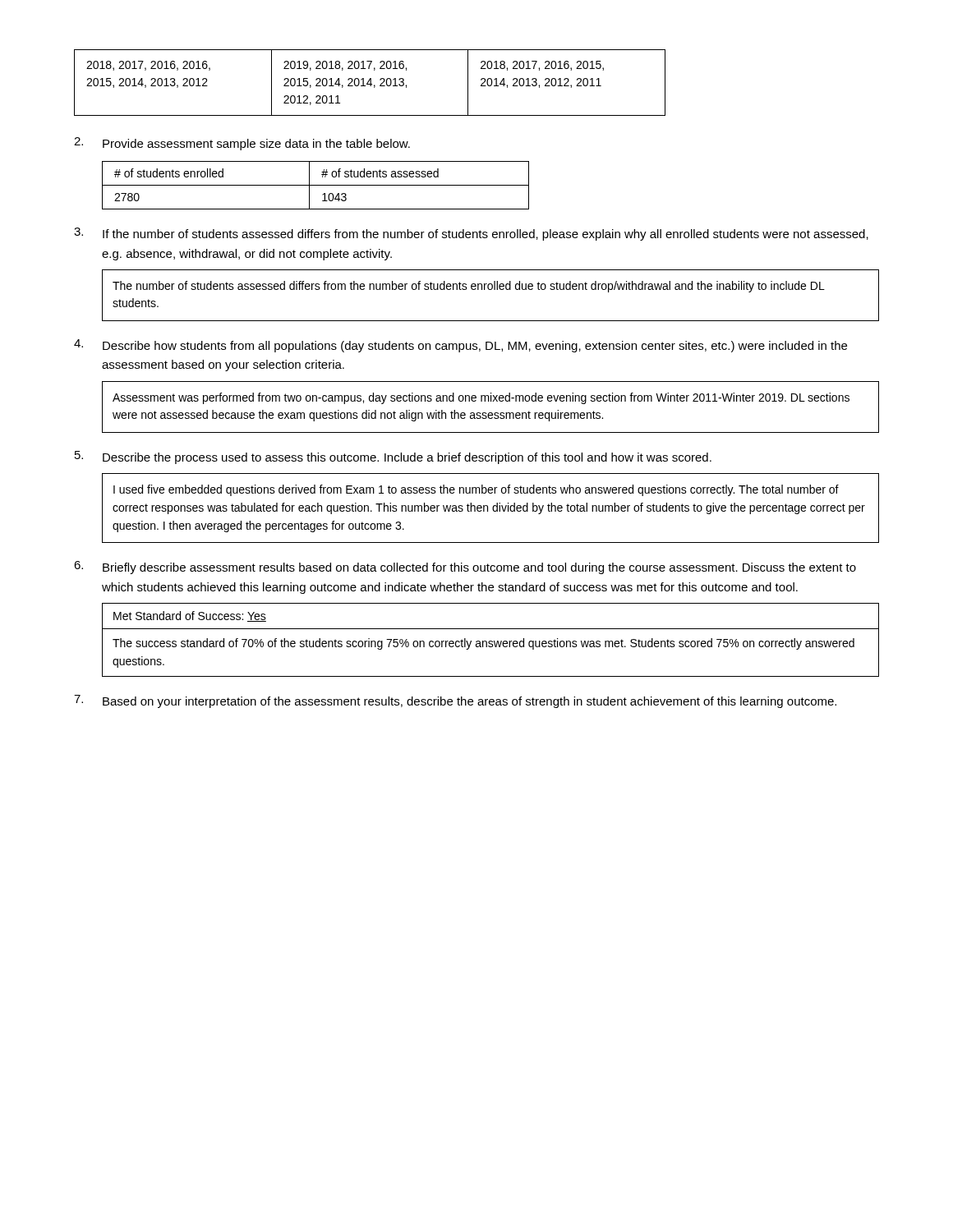The width and height of the screenshot is (953, 1232).
Task: Select the text block that reads "Met Standard of Success: Yes"
Action: click(x=490, y=640)
